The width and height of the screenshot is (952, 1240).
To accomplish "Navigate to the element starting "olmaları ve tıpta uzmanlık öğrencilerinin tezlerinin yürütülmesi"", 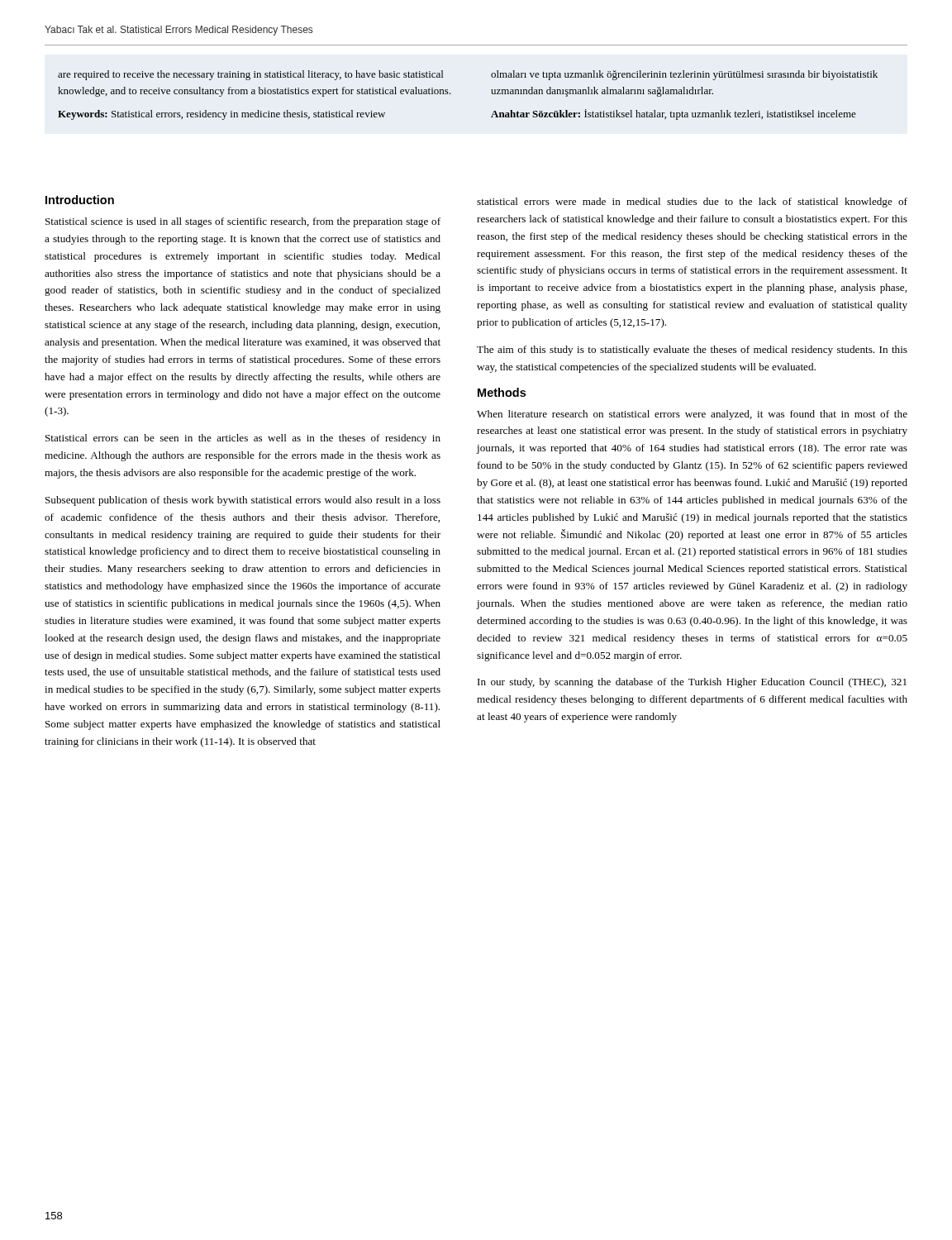I will pos(692,94).
